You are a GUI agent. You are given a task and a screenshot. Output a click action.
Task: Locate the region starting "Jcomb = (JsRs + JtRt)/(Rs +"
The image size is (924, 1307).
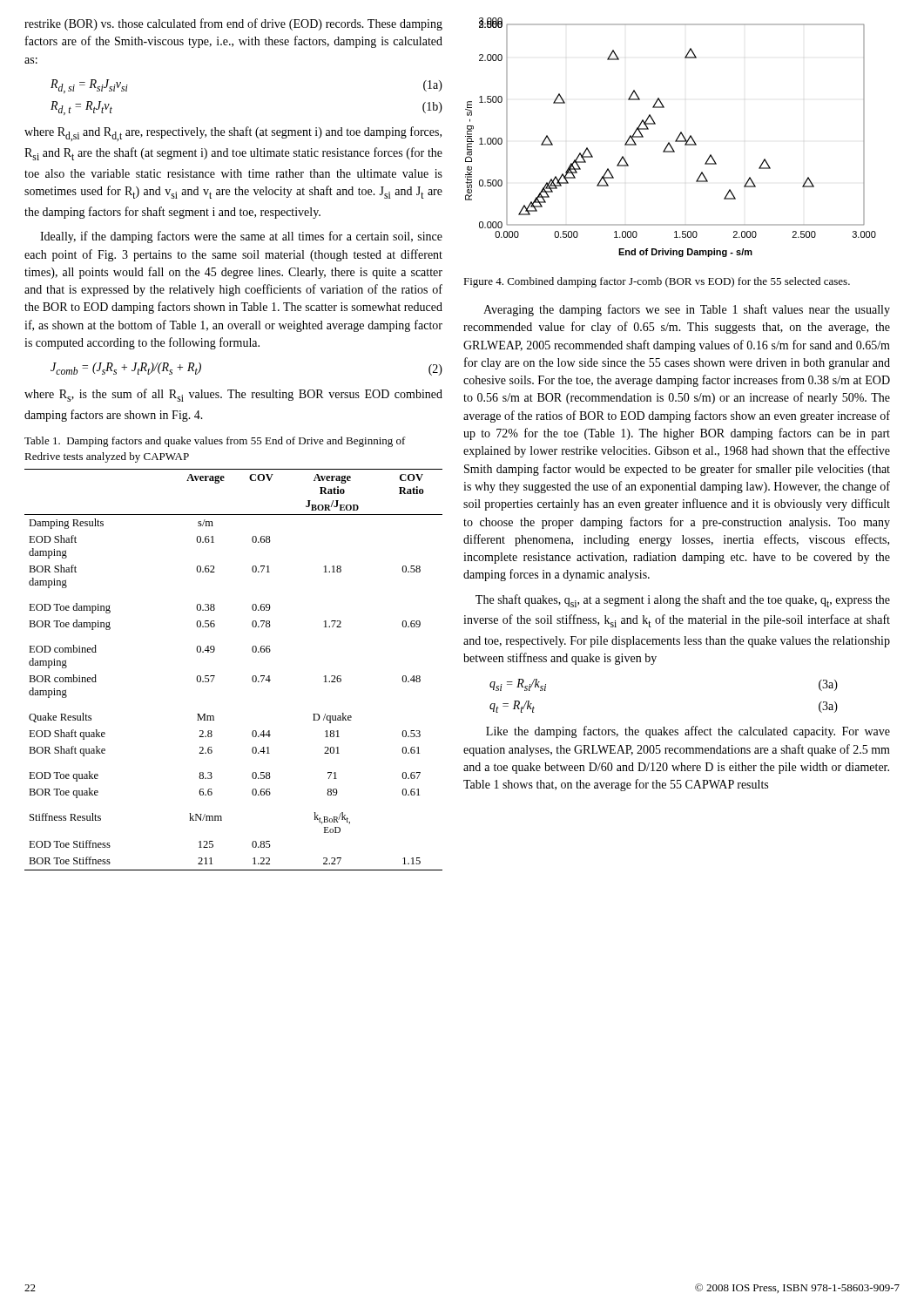[124, 369]
